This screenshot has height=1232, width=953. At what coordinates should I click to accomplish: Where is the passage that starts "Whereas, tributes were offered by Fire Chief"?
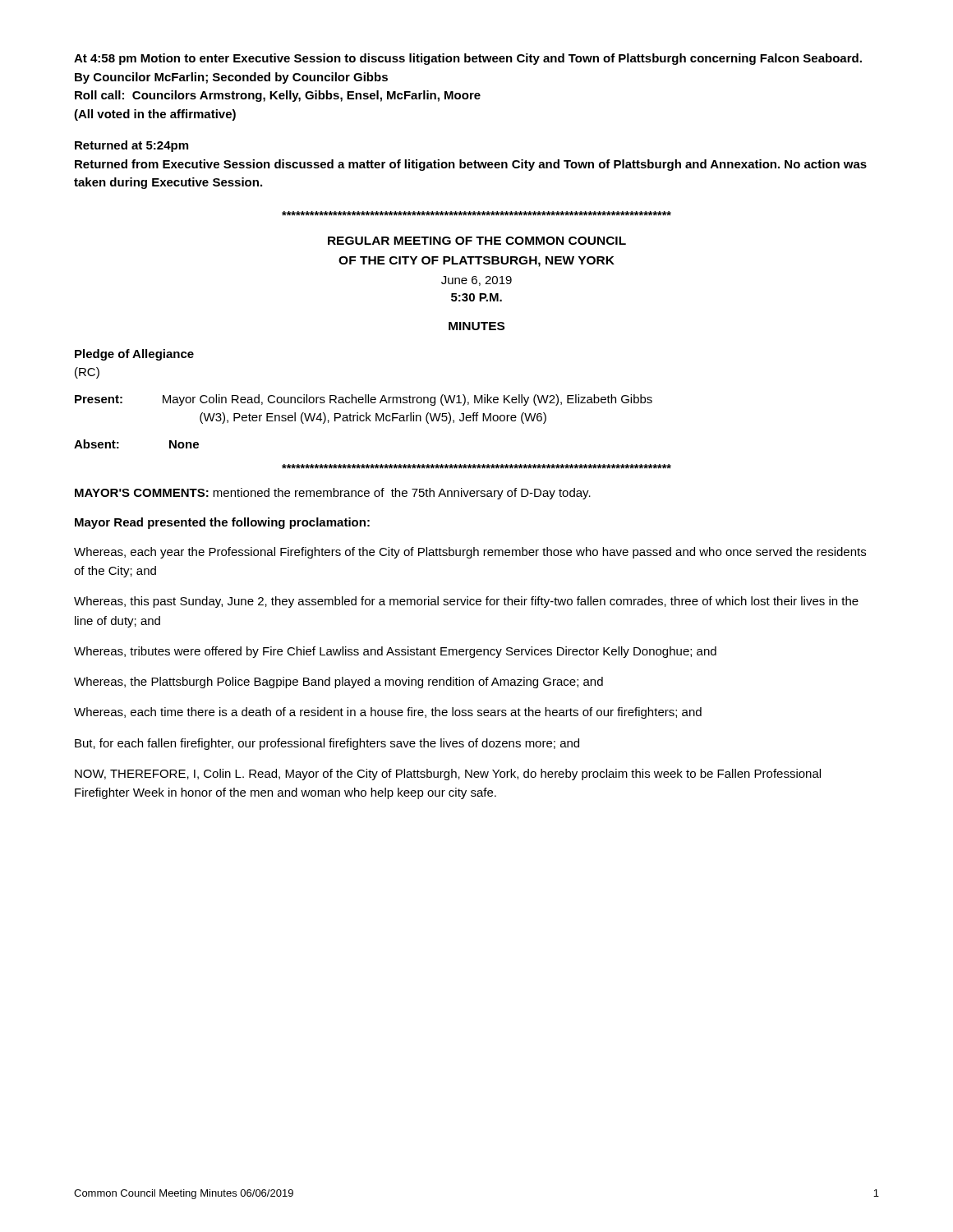(395, 651)
